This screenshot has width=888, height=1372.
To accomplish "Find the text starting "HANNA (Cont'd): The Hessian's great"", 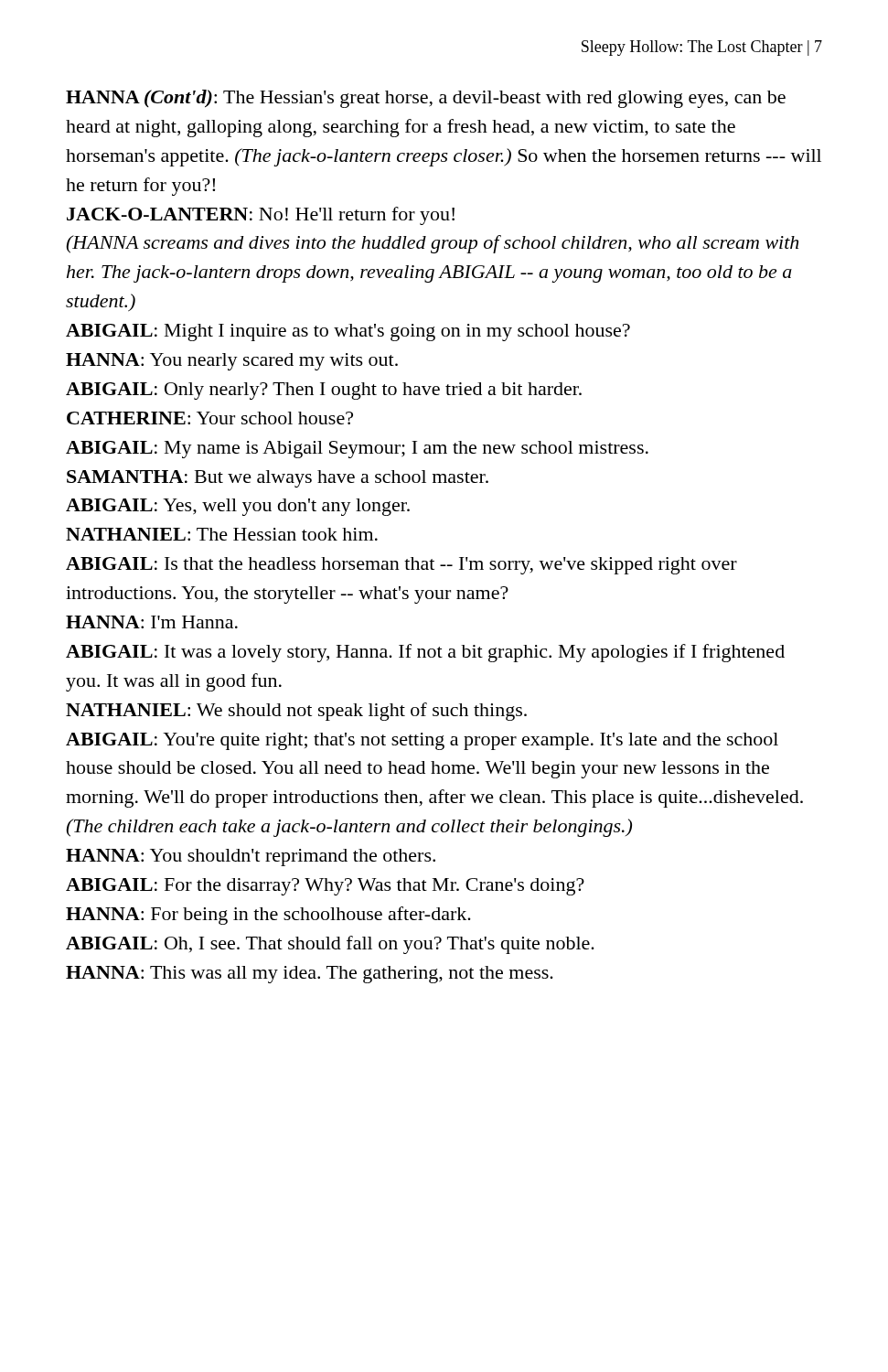I will click(x=426, y=99).
